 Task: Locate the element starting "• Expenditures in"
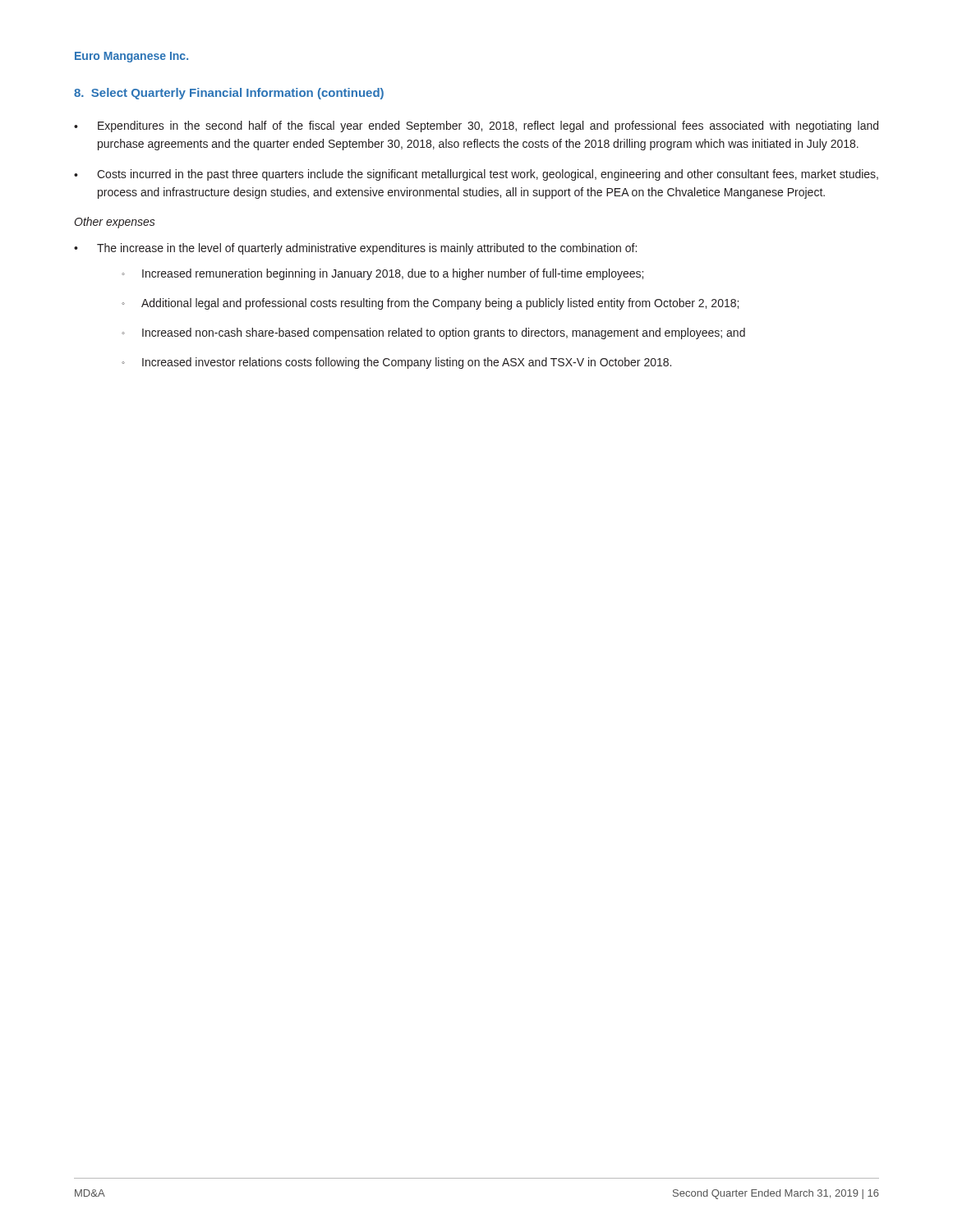(x=476, y=135)
